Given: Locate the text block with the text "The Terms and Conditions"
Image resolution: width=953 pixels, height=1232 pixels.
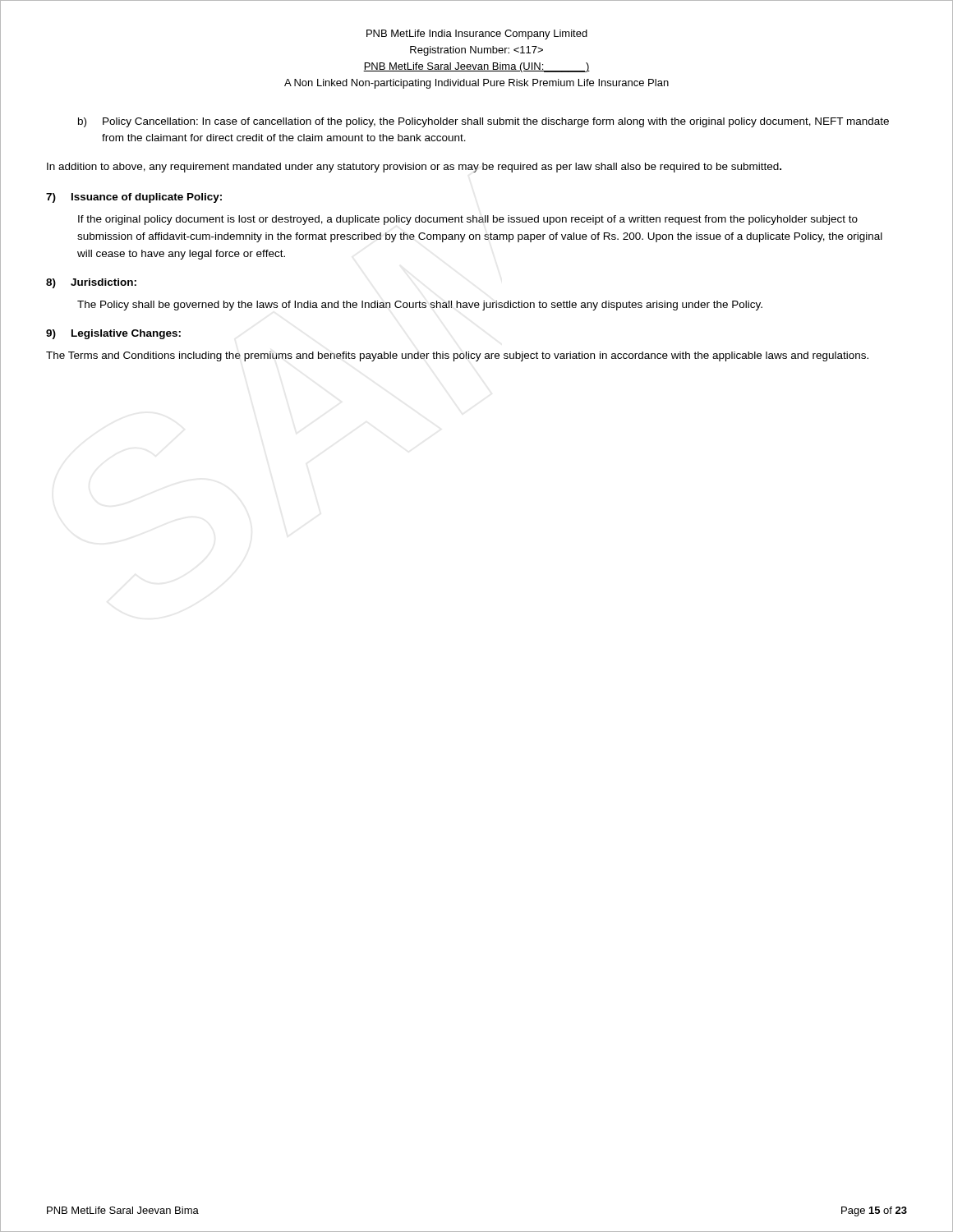Looking at the screenshot, I should [x=458, y=355].
